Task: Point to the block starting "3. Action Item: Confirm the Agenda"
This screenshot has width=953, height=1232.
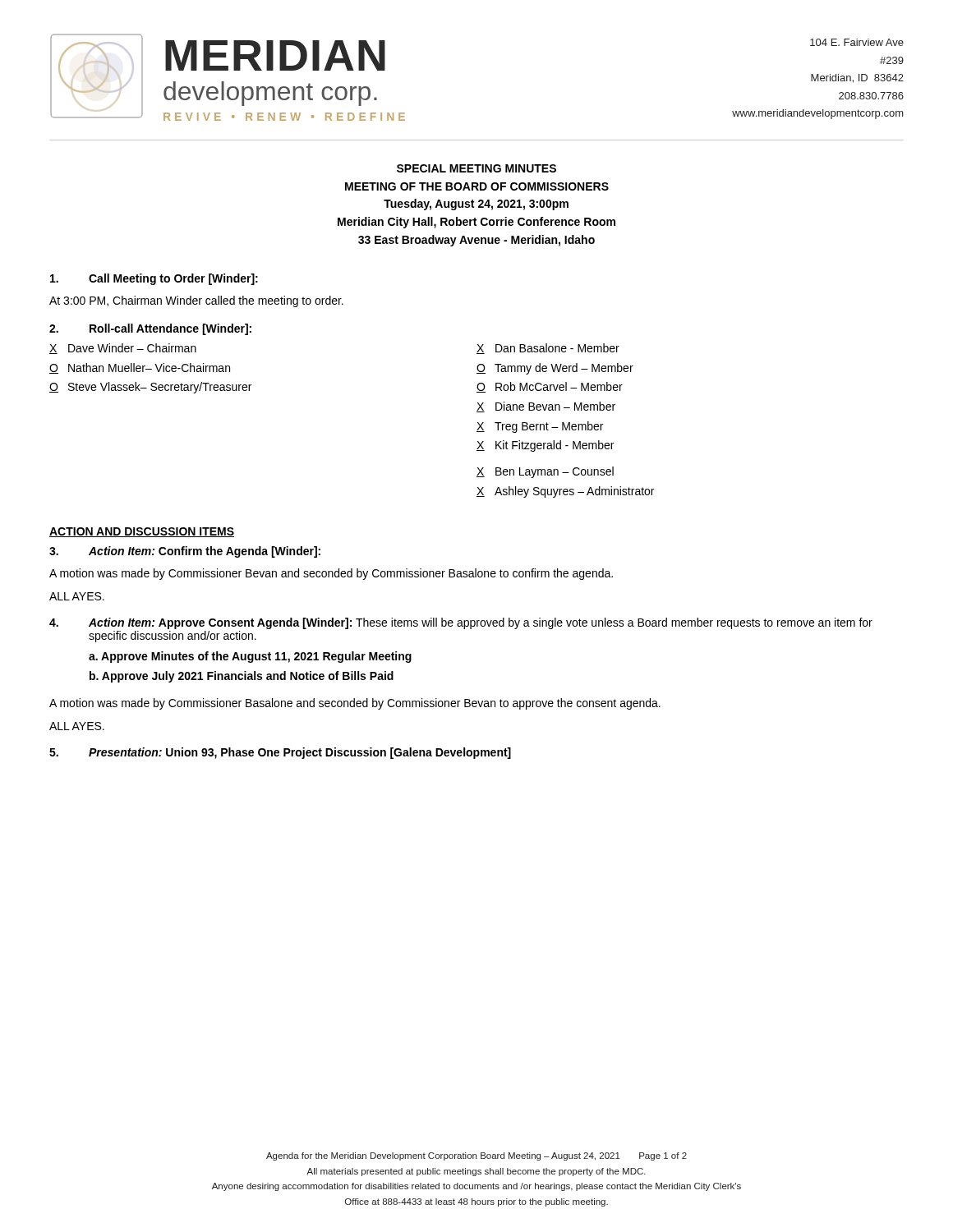Action: click(x=185, y=552)
